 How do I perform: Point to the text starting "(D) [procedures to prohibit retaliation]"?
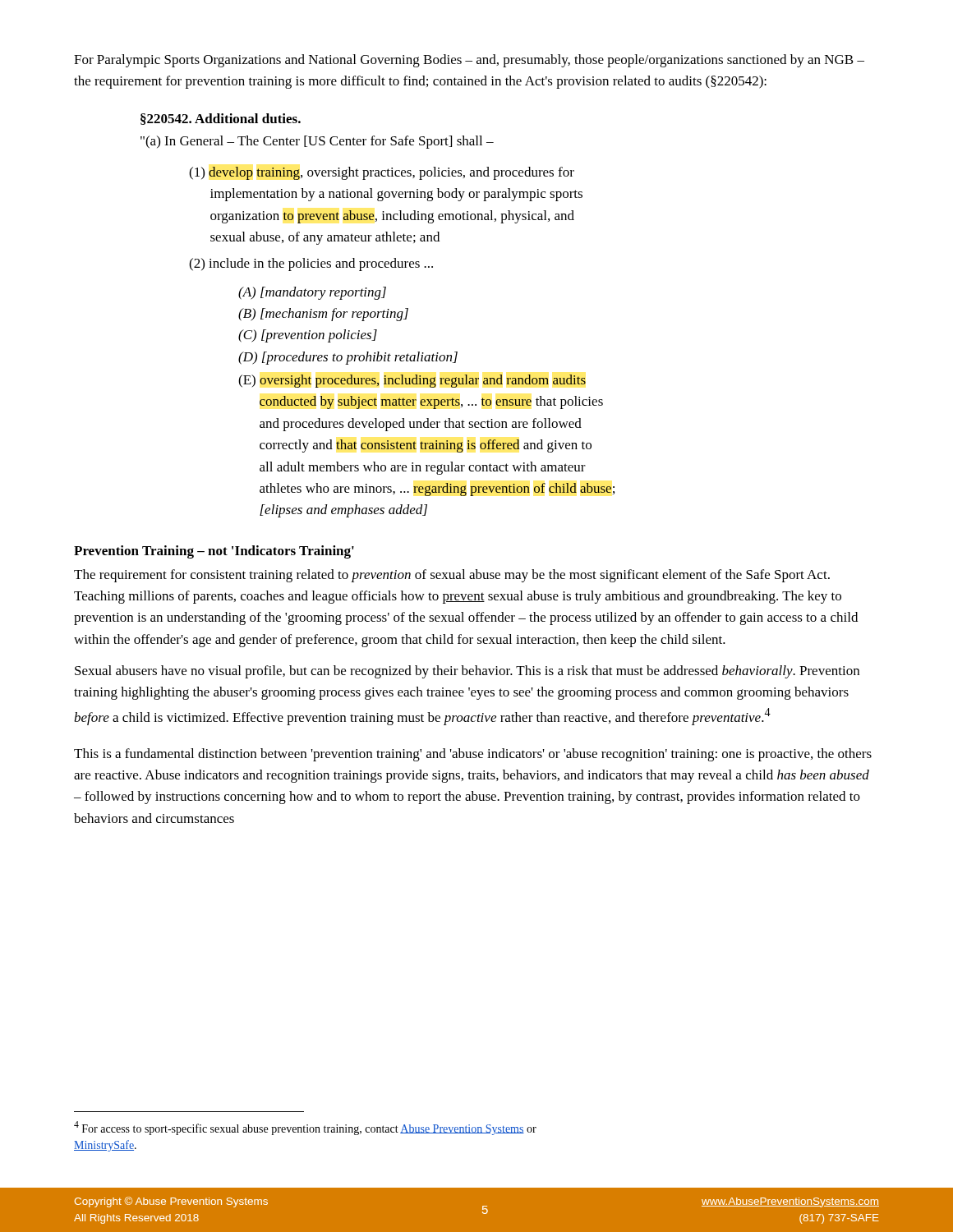348,357
